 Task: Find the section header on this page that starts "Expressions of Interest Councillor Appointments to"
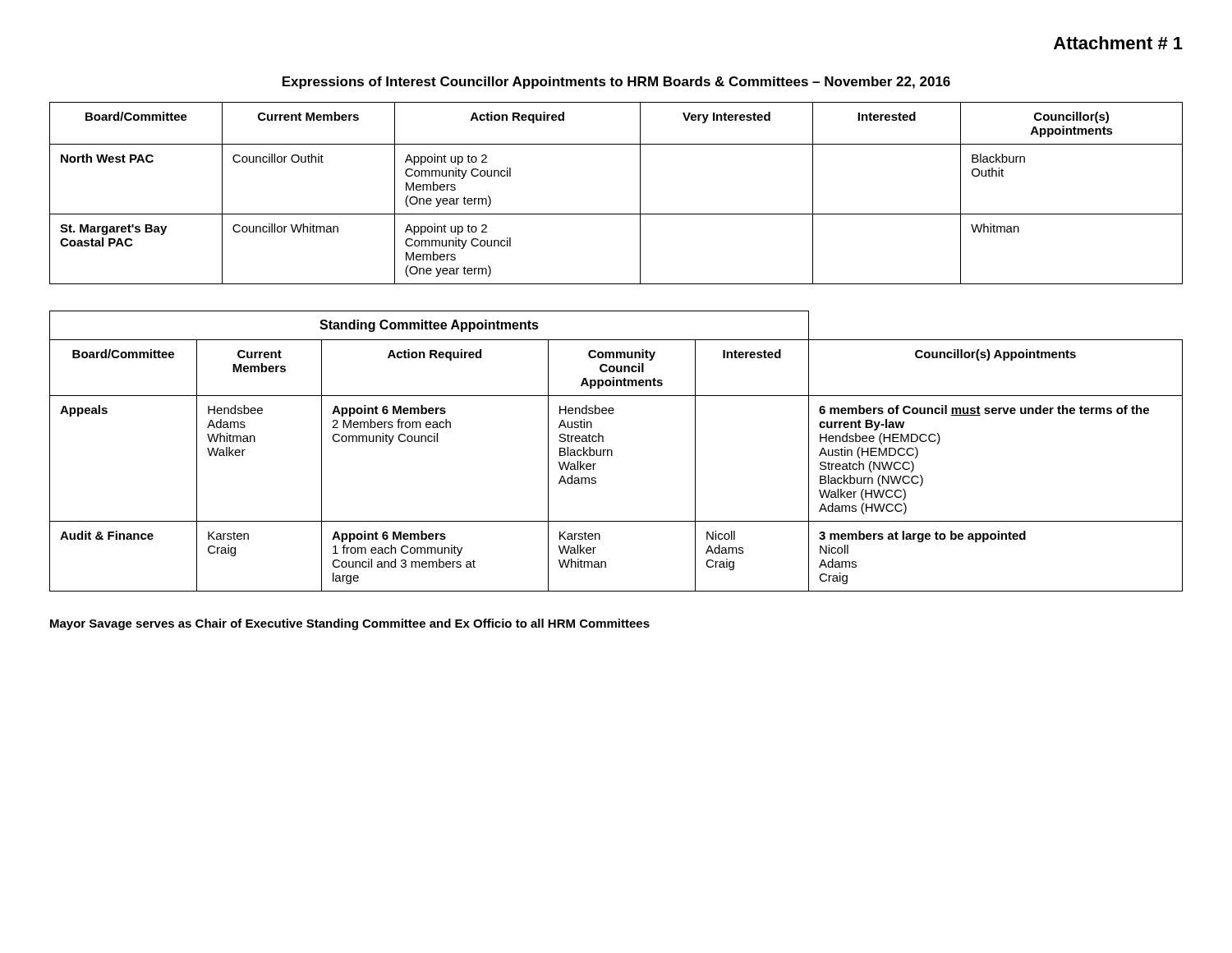[616, 82]
